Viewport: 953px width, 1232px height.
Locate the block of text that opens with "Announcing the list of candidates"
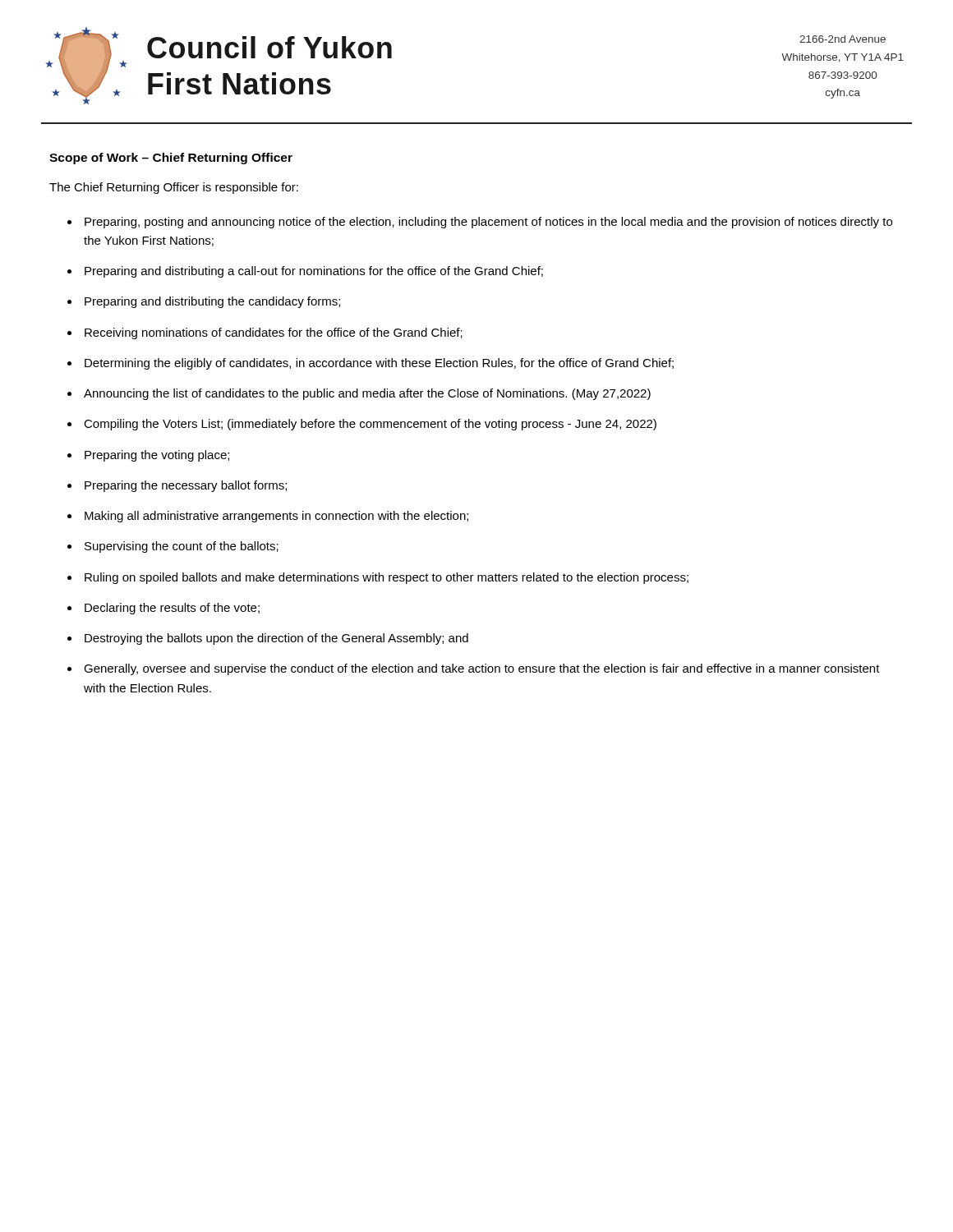[x=492, y=393]
